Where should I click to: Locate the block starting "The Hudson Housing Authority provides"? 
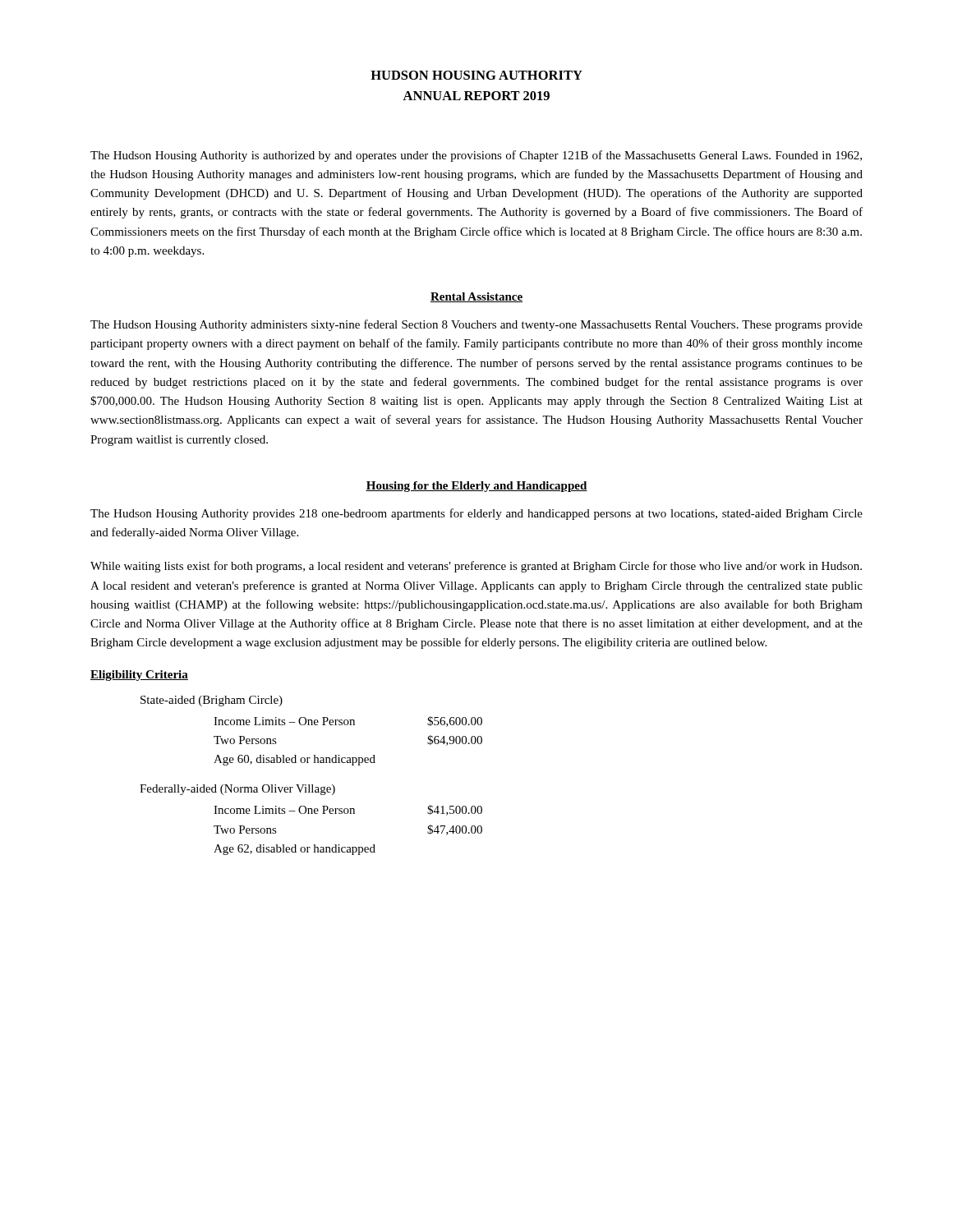coord(476,523)
